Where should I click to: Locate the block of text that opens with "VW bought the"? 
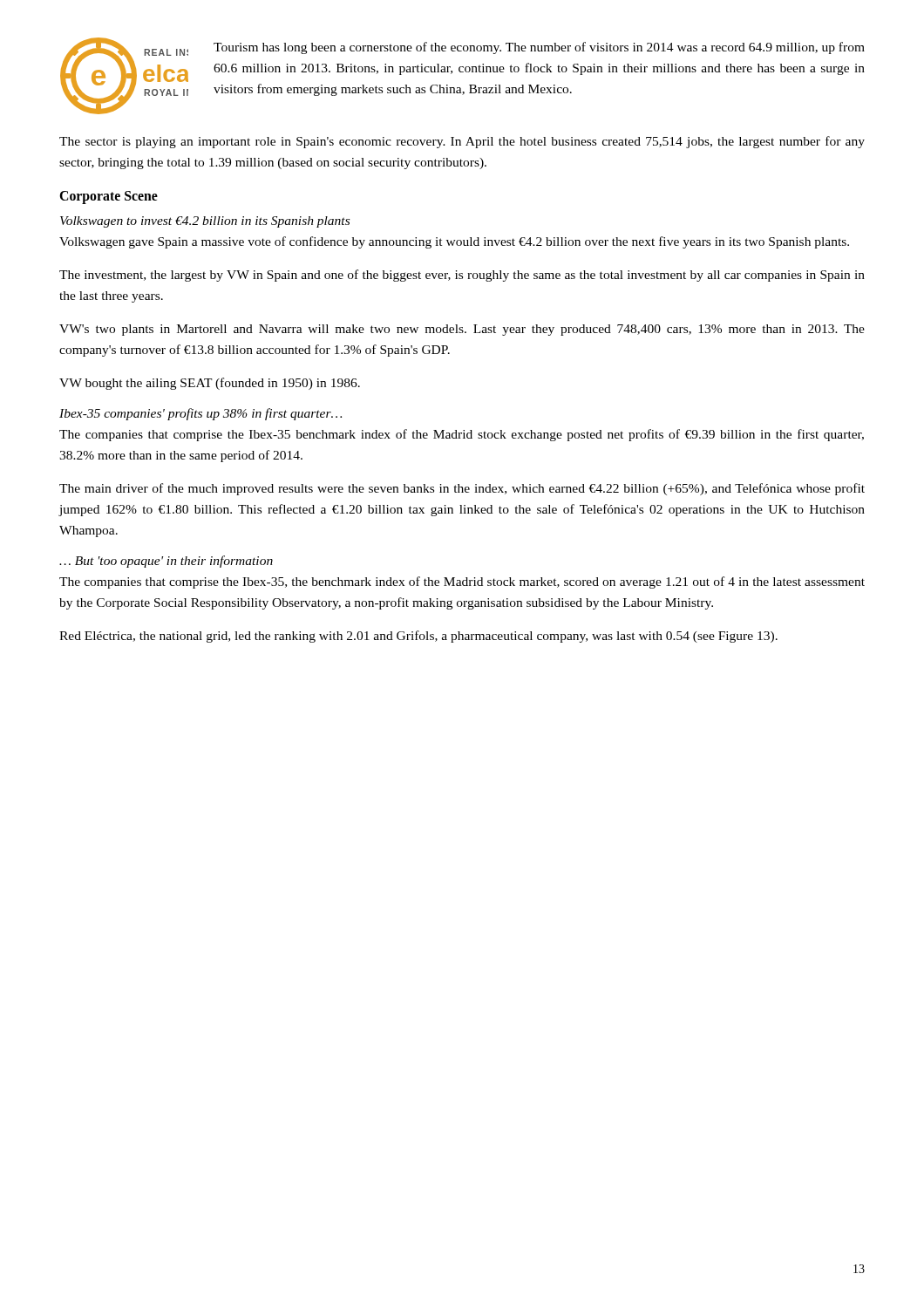(210, 382)
